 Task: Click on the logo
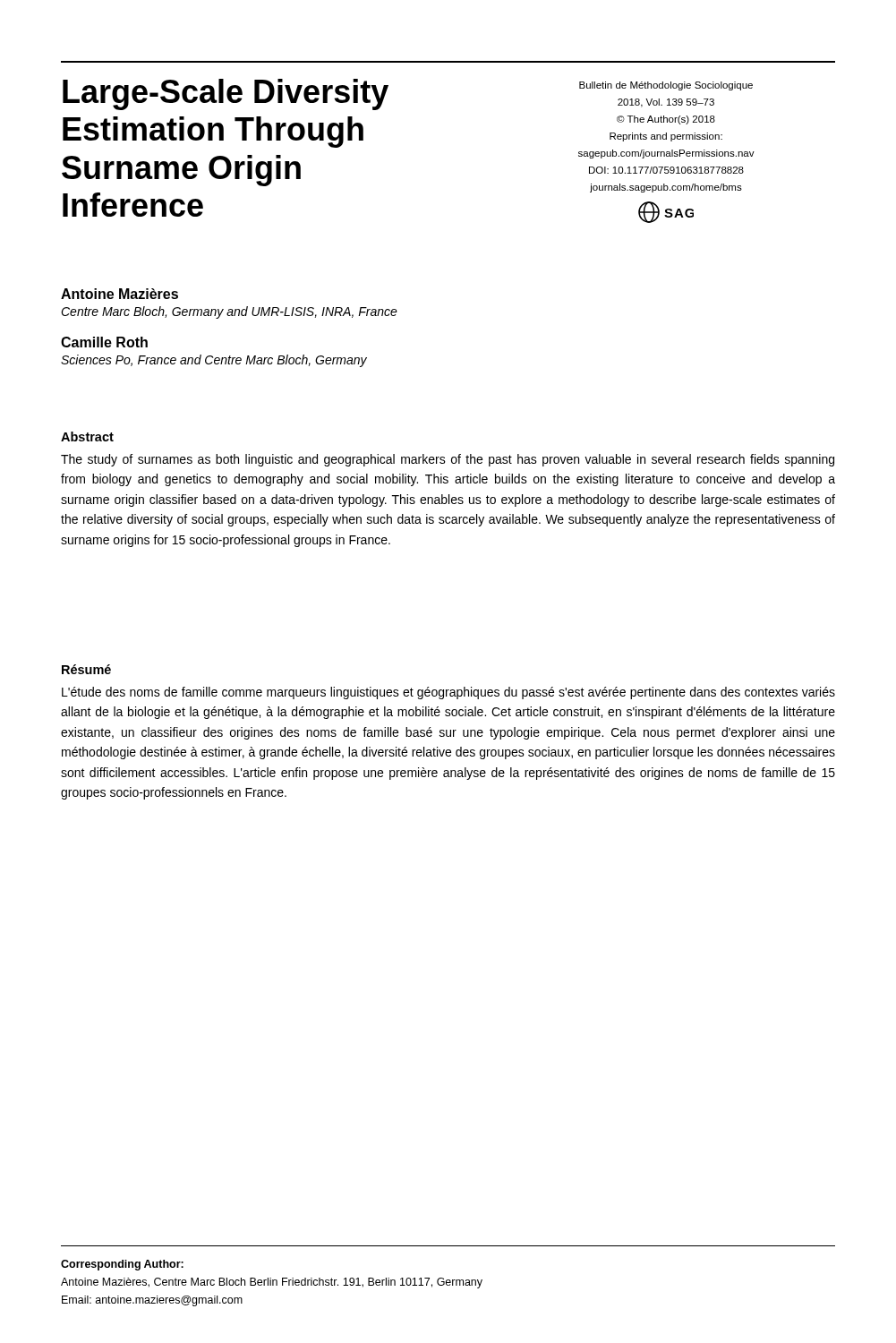(x=666, y=212)
